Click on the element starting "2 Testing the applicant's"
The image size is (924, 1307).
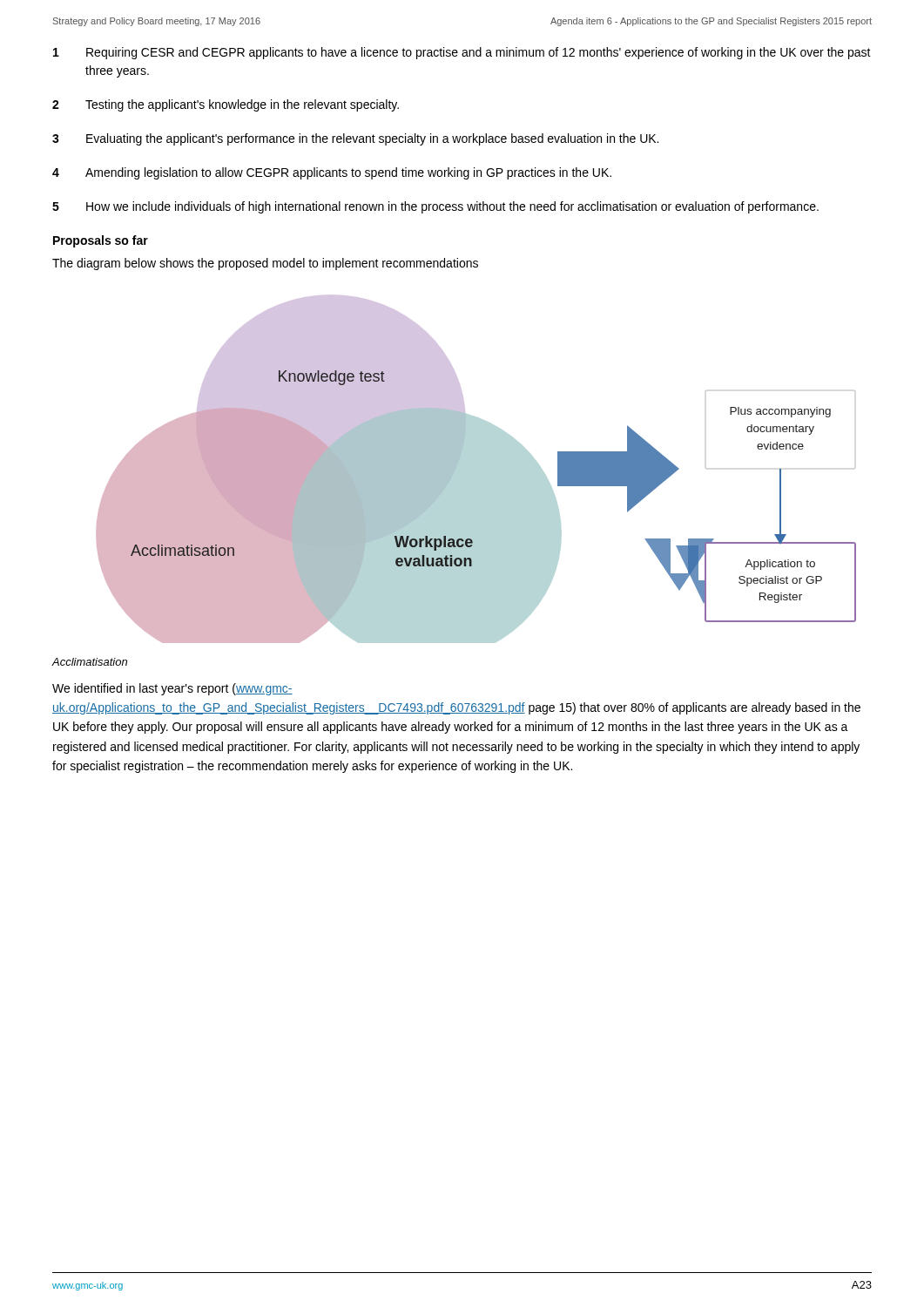click(226, 105)
